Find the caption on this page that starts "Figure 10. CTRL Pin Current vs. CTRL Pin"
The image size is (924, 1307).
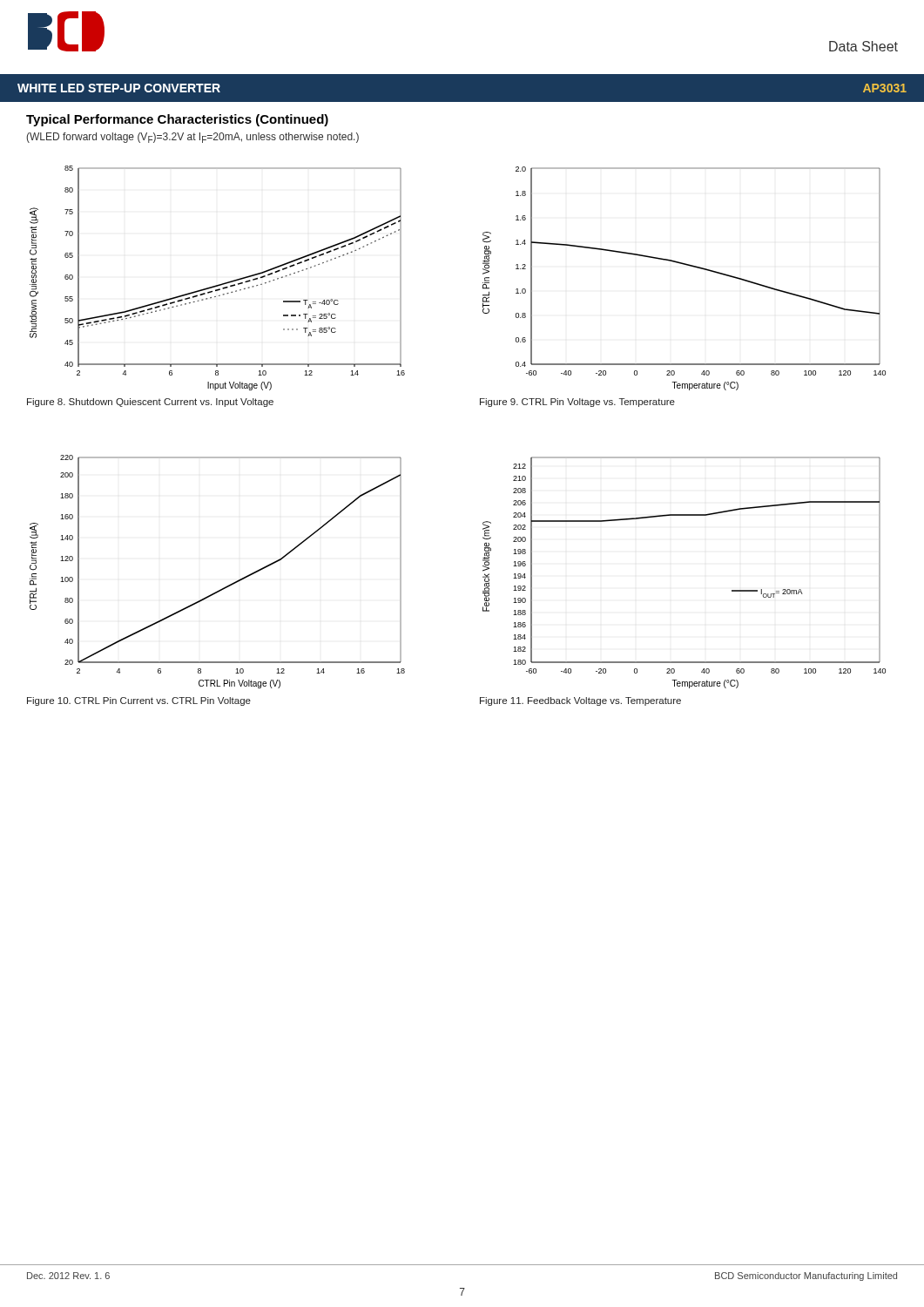139,701
